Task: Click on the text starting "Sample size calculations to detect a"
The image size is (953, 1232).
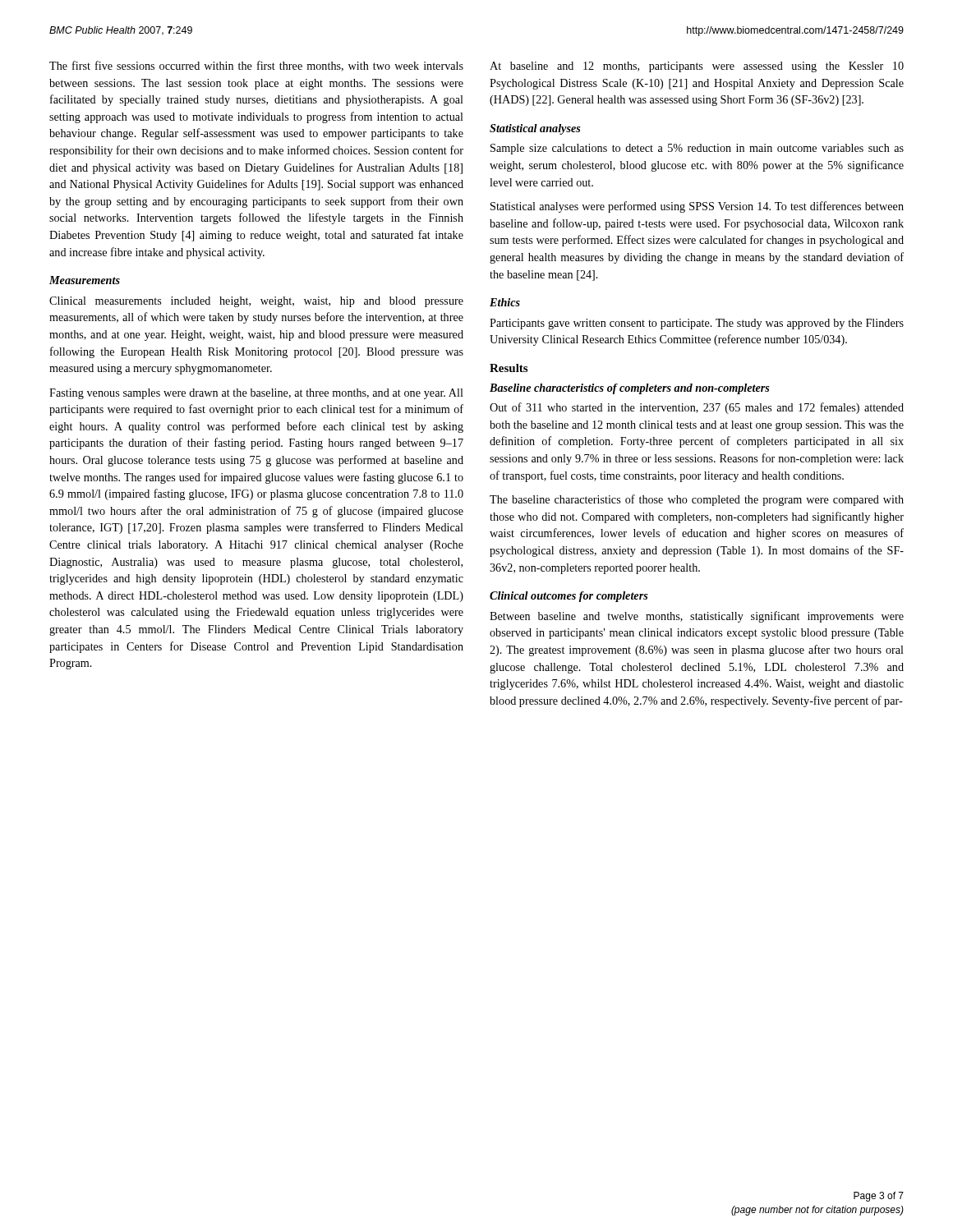Action: click(697, 165)
